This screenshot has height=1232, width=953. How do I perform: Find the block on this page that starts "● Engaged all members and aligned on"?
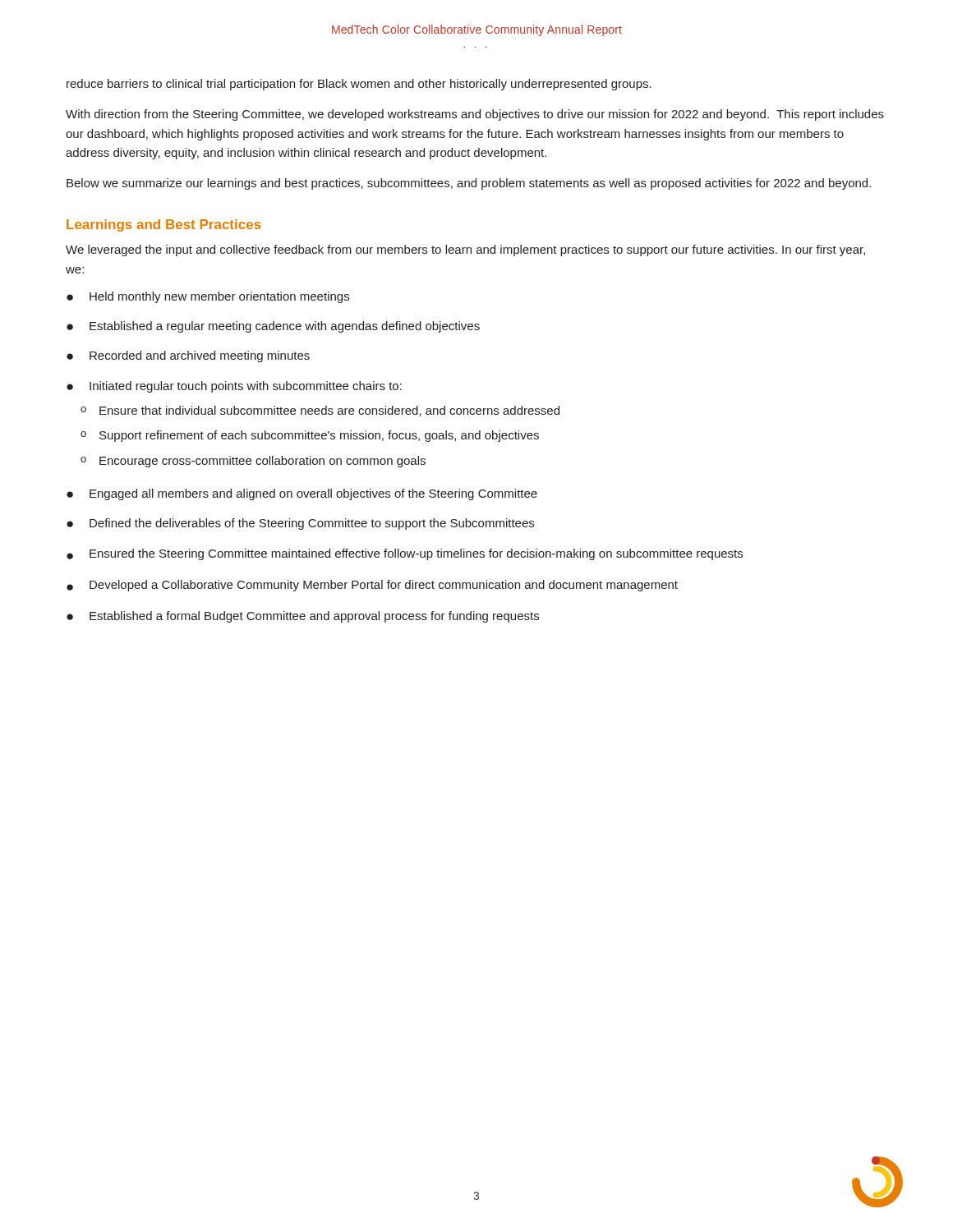click(x=302, y=494)
